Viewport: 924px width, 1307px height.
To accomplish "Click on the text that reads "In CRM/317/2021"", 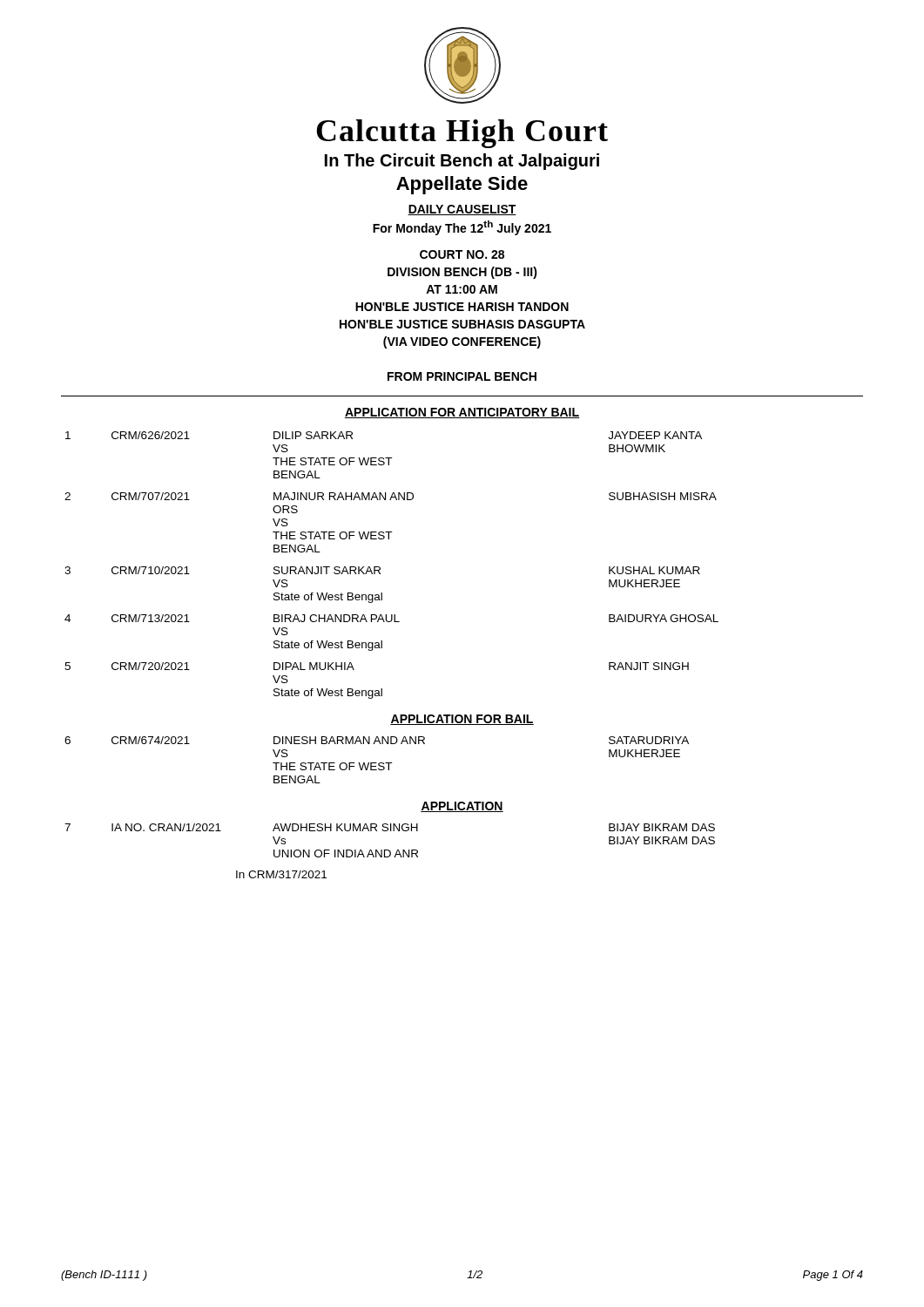I will click(281, 874).
